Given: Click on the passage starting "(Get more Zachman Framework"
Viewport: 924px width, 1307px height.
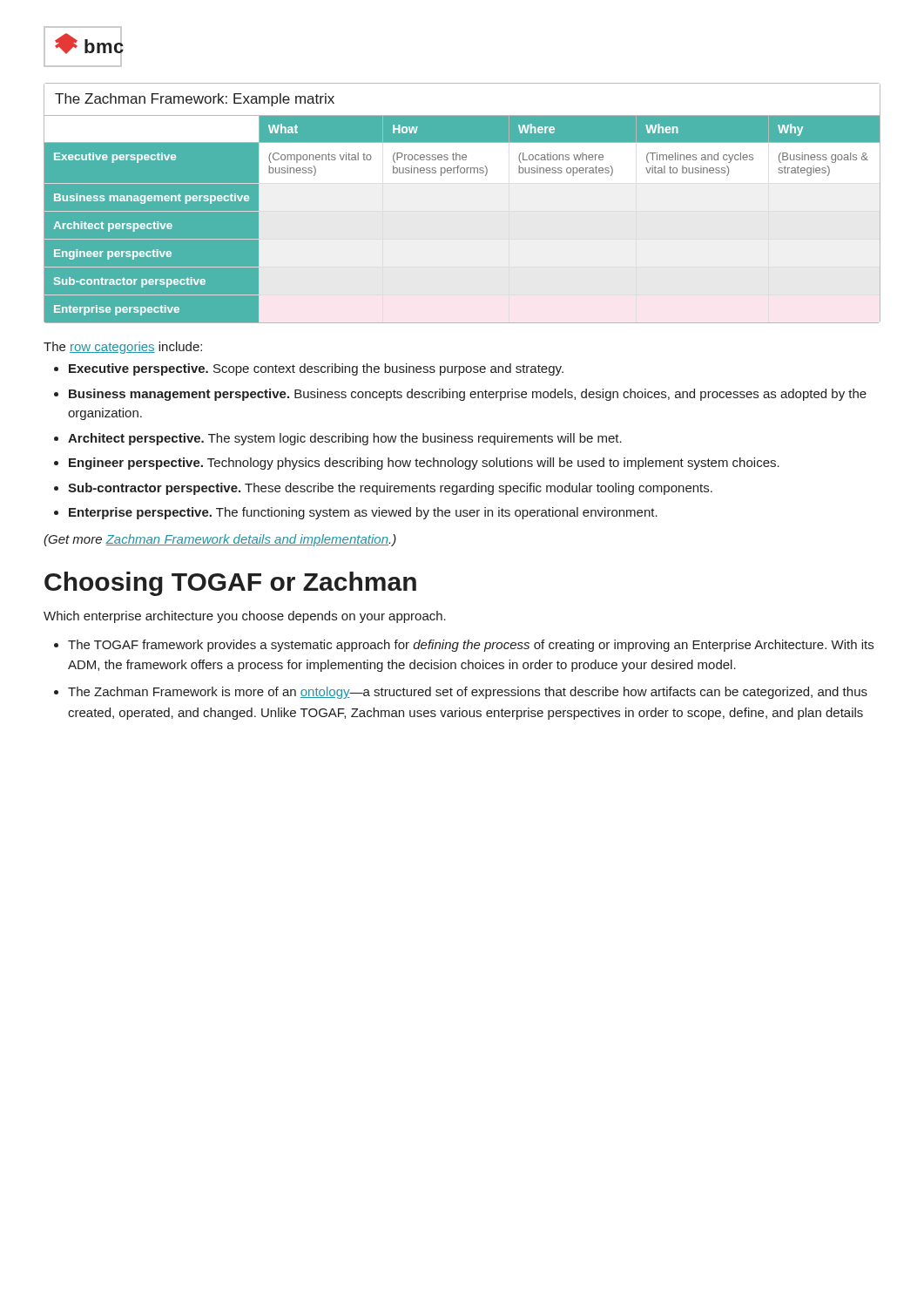Looking at the screenshot, I should click(220, 538).
